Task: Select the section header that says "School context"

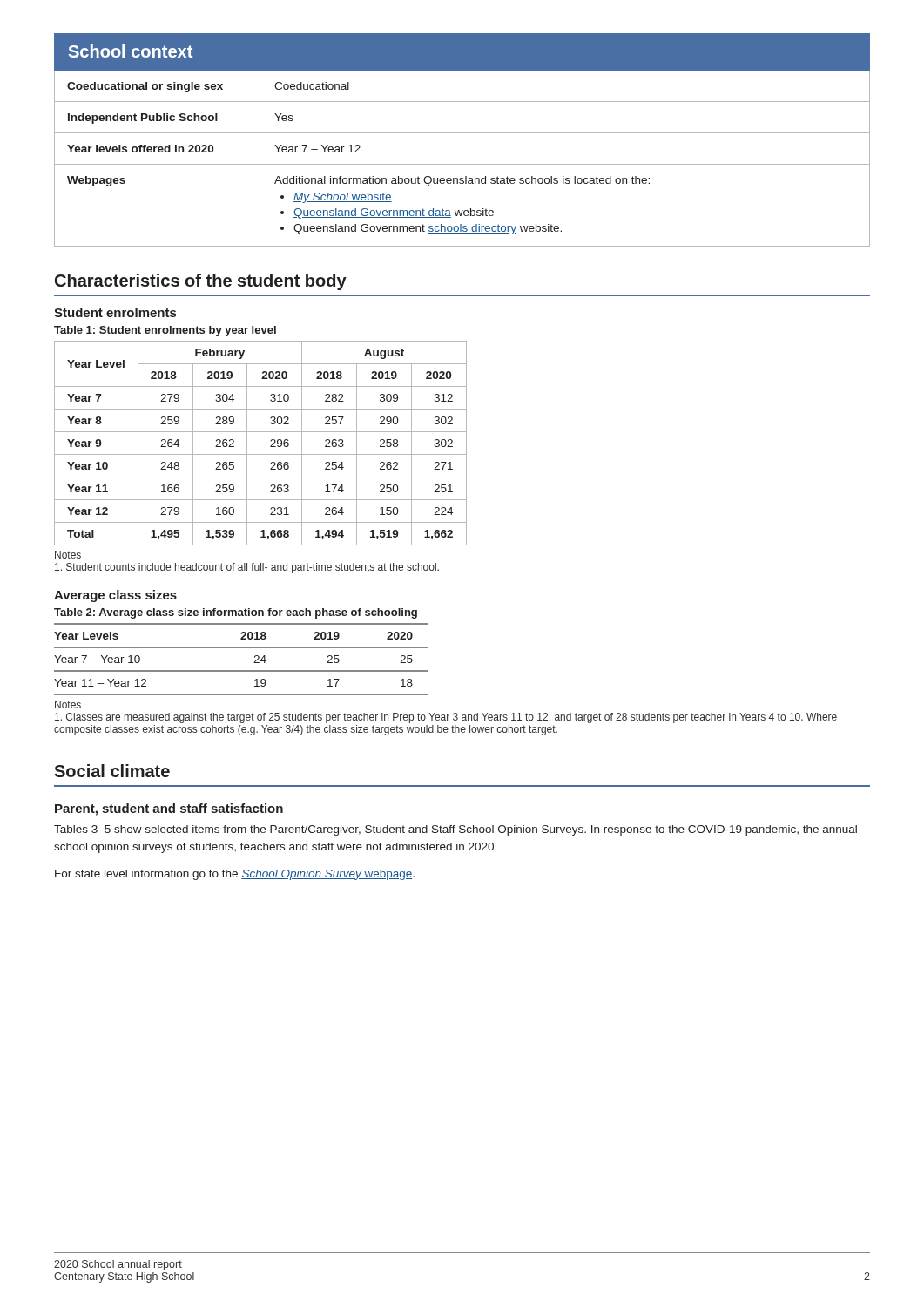Action: coord(130,51)
